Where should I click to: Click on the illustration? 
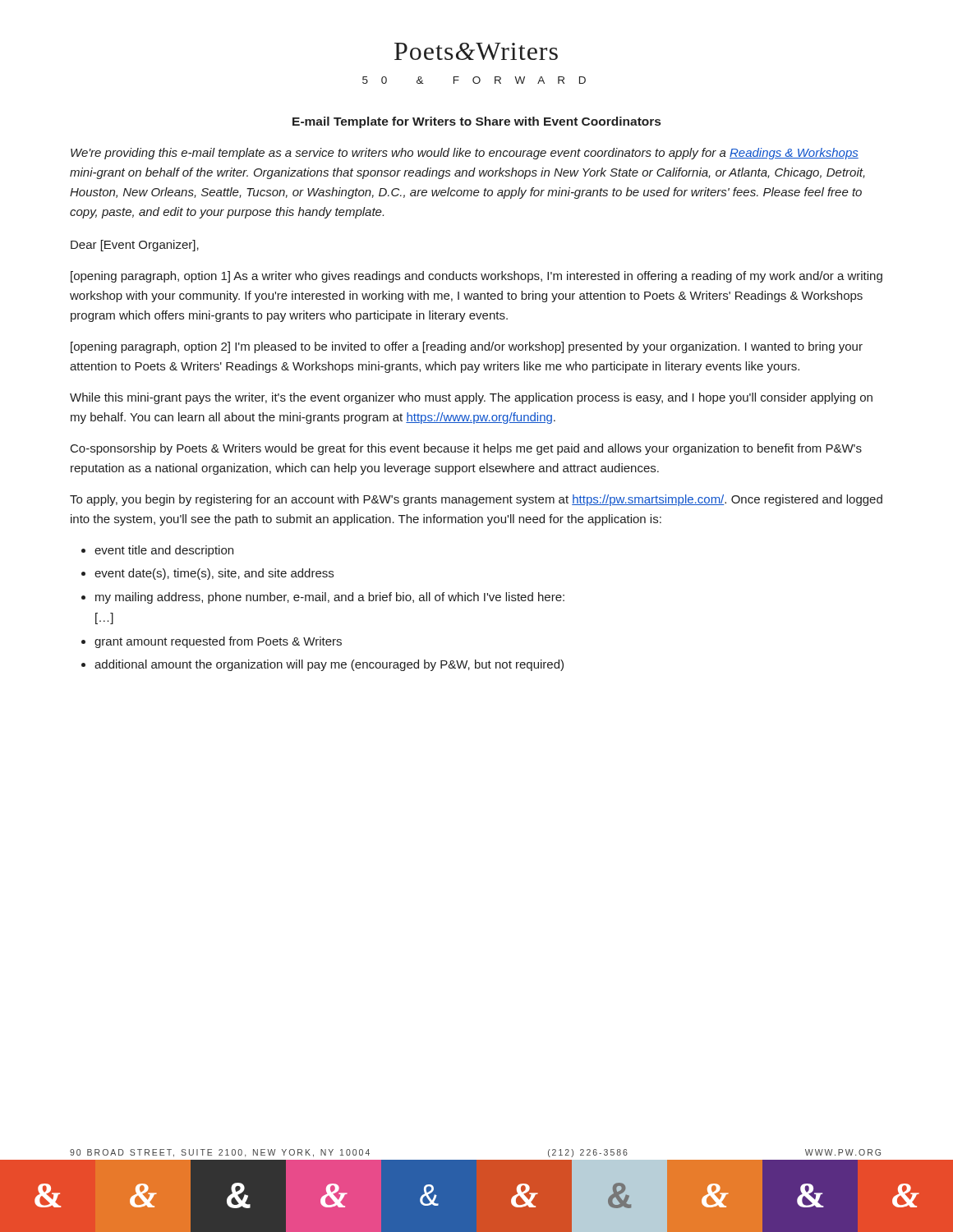coord(476,1196)
